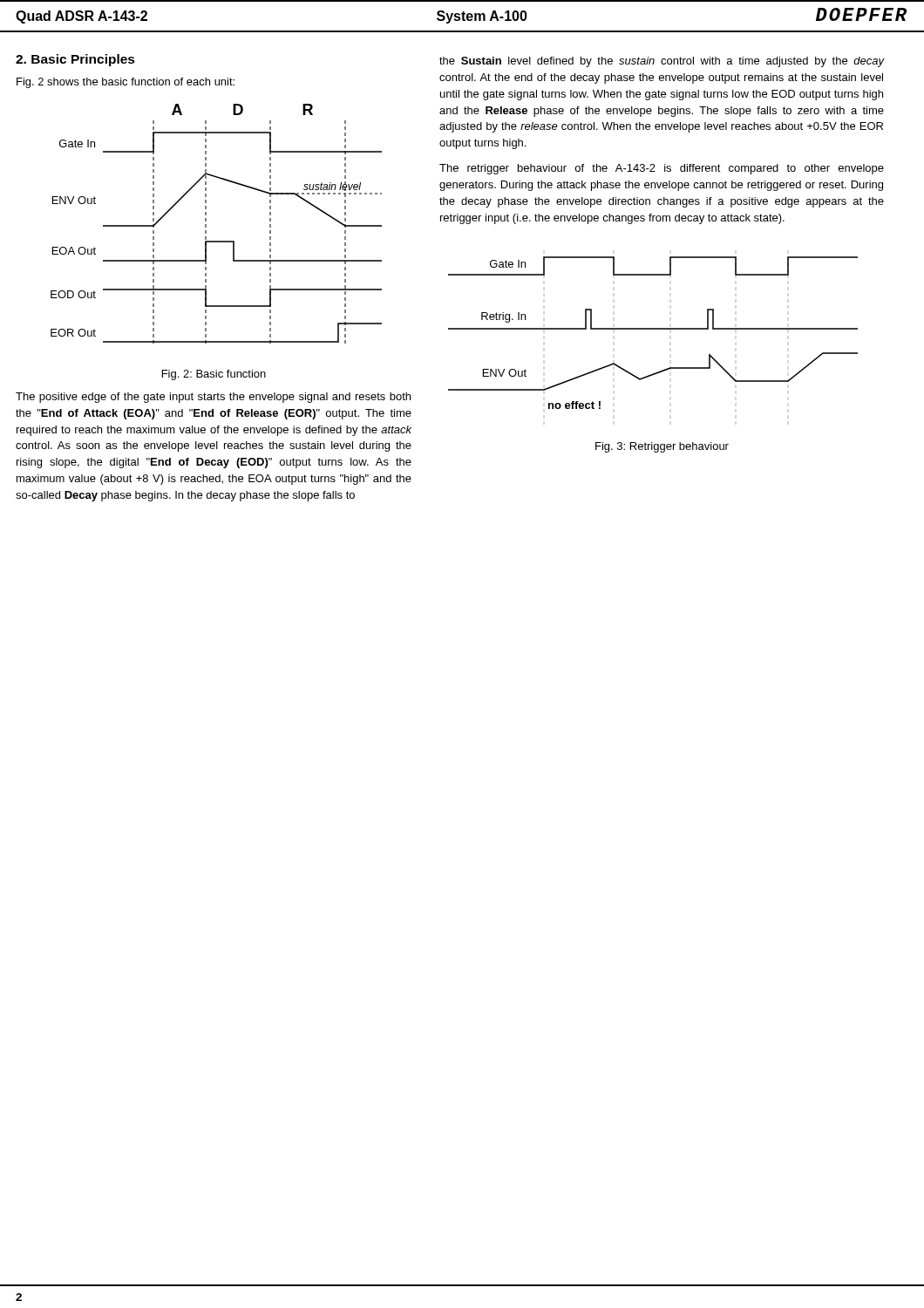Click on the element starting "2. Basic Principles"
This screenshot has height=1308, width=924.
[x=75, y=59]
